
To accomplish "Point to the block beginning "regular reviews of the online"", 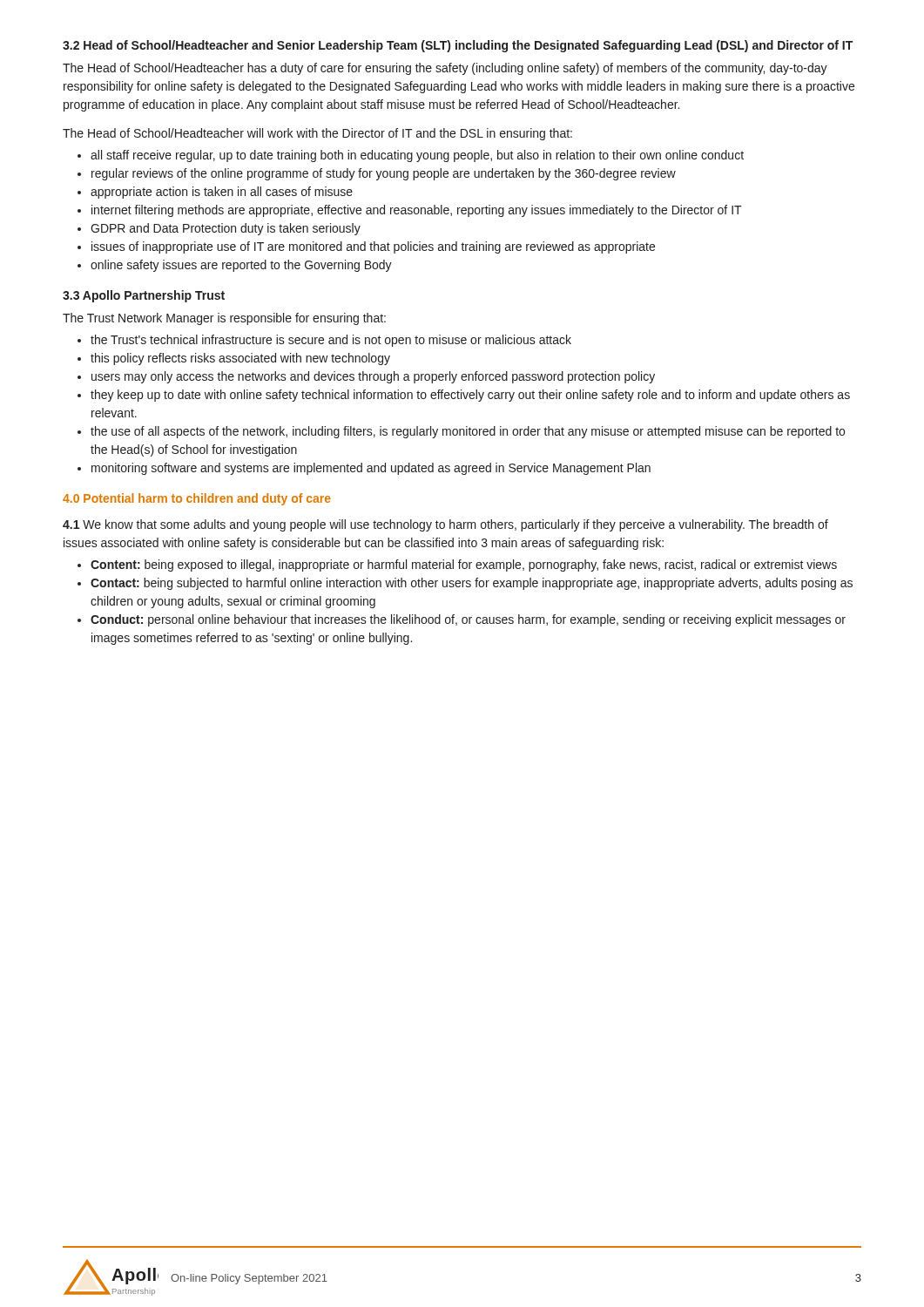I will (383, 174).
